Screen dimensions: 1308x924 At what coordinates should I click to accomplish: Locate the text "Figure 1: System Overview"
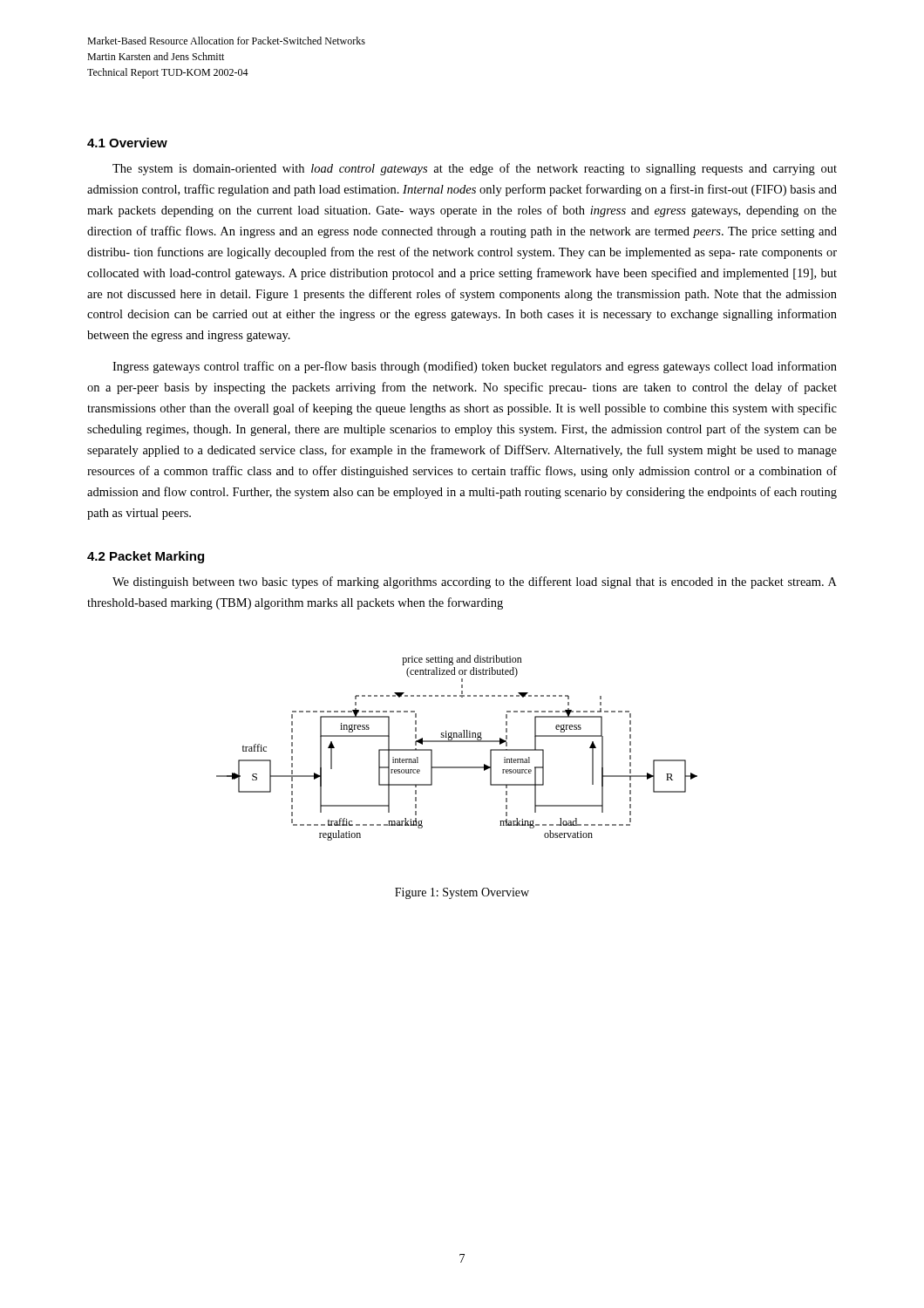click(x=462, y=892)
